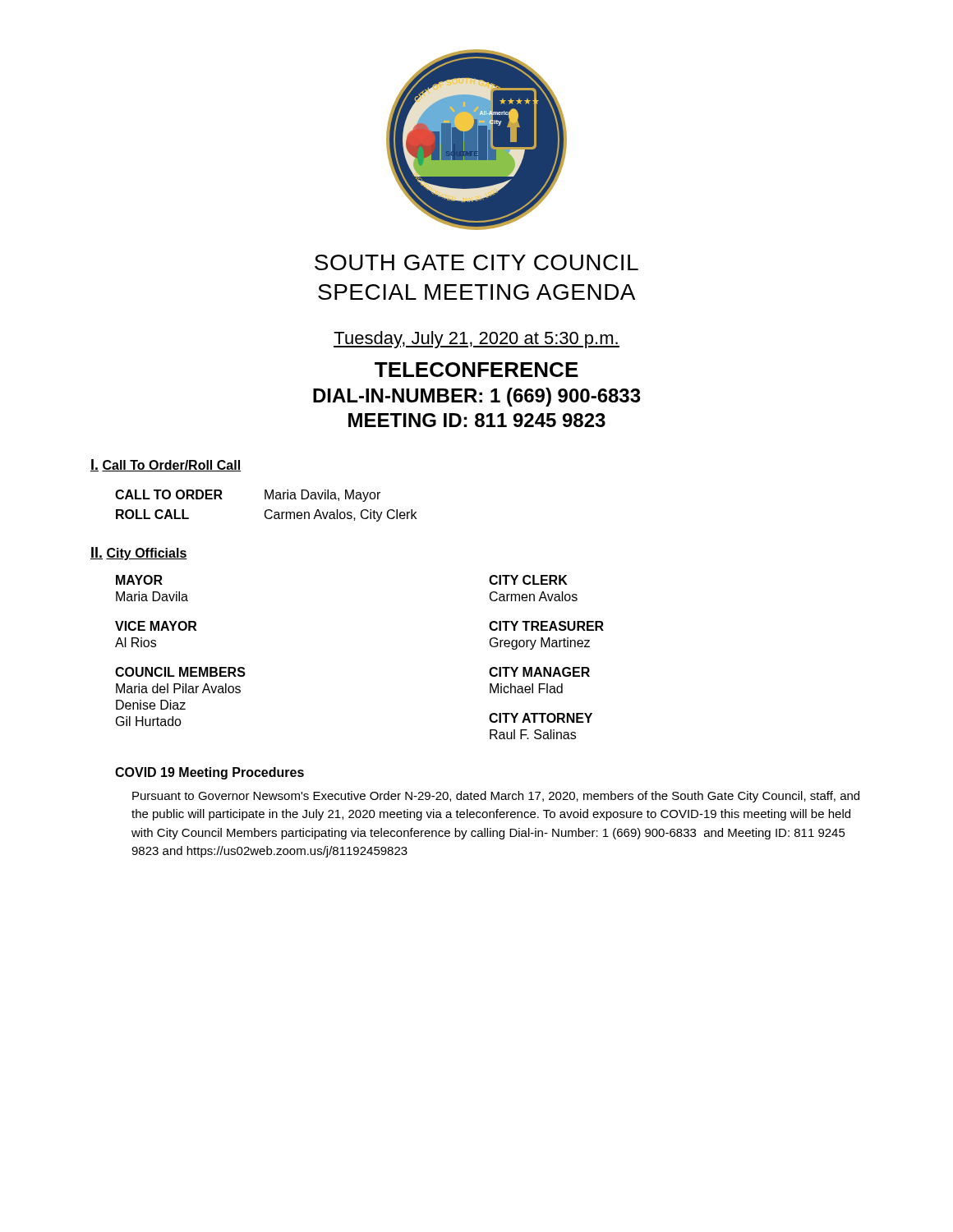Click on the block starting "SOUTH GATE CITY COUNCILSPECIAL MEETING AGENDA"

pos(476,278)
